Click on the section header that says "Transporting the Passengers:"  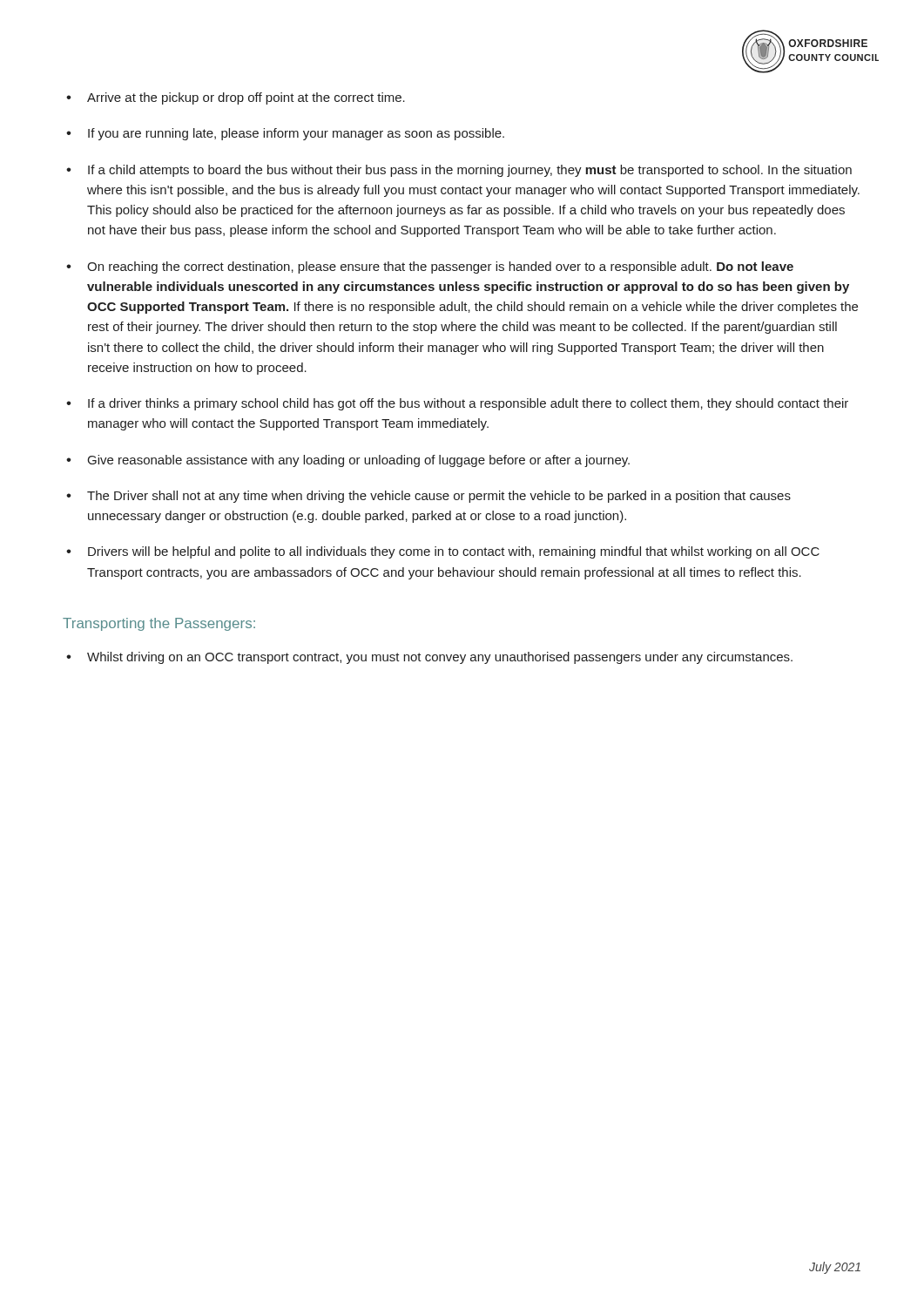pos(160,623)
